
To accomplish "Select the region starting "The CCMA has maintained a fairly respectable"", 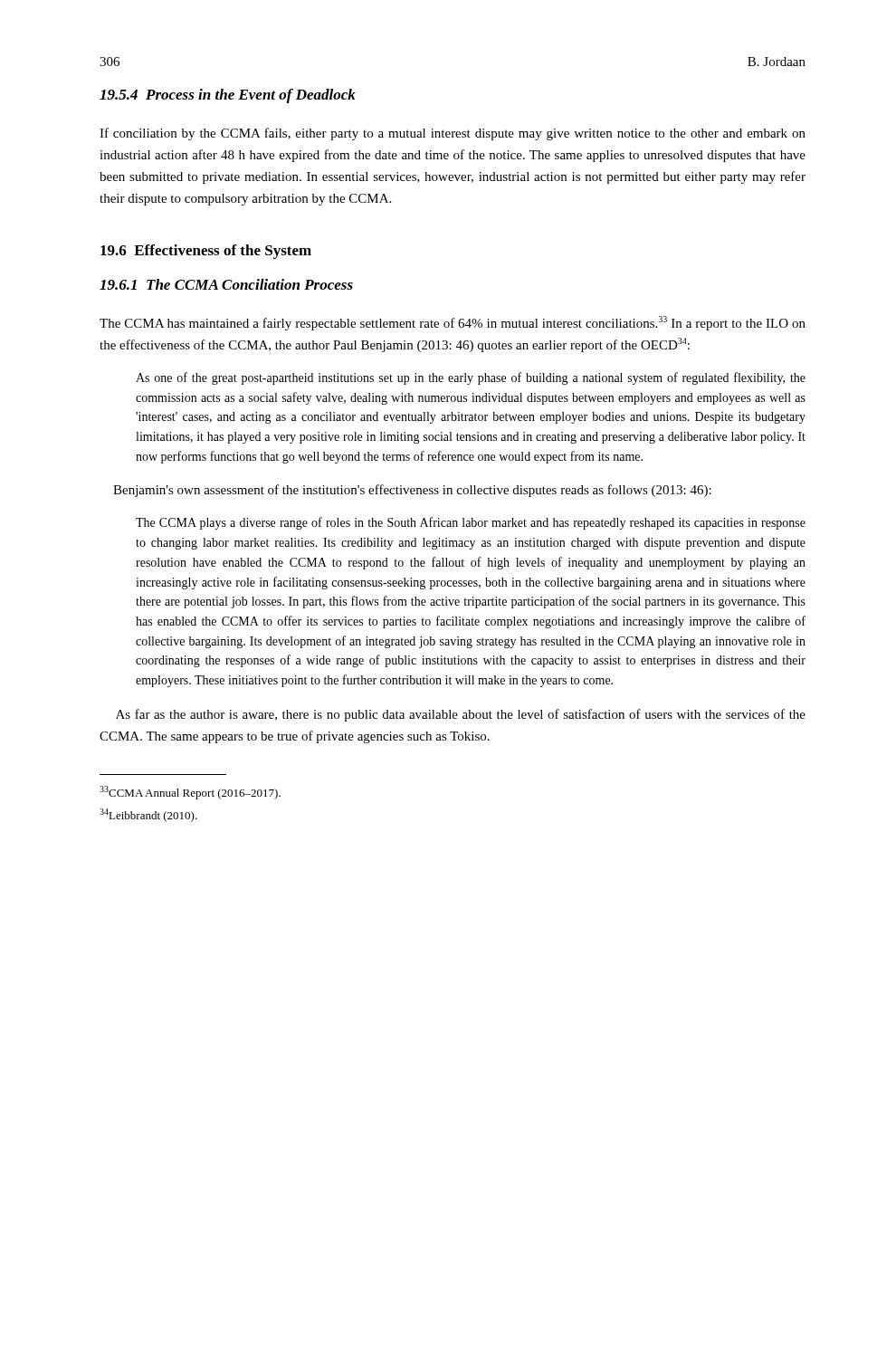I will pos(453,333).
